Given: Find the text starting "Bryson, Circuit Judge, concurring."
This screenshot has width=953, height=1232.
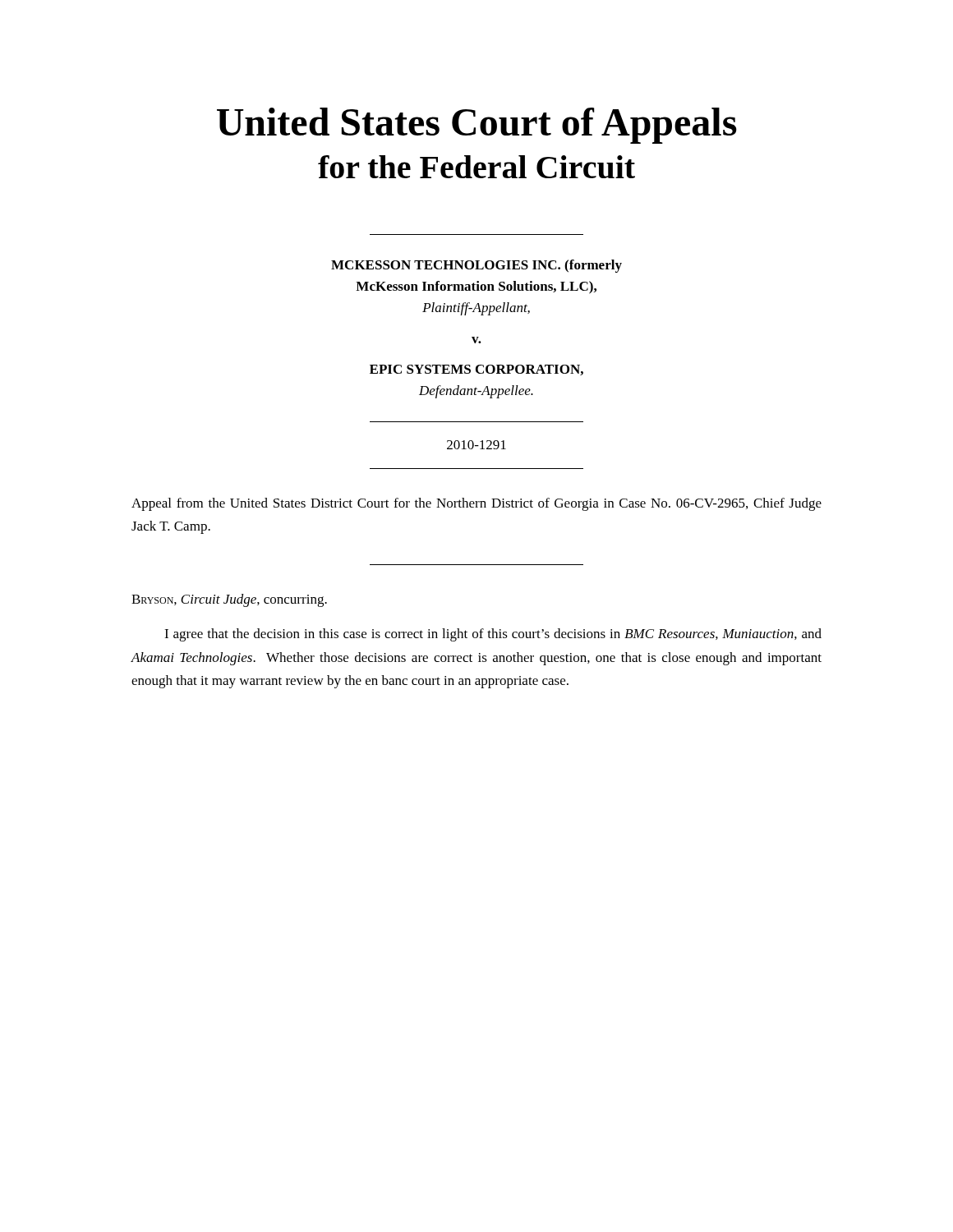Looking at the screenshot, I should point(229,599).
